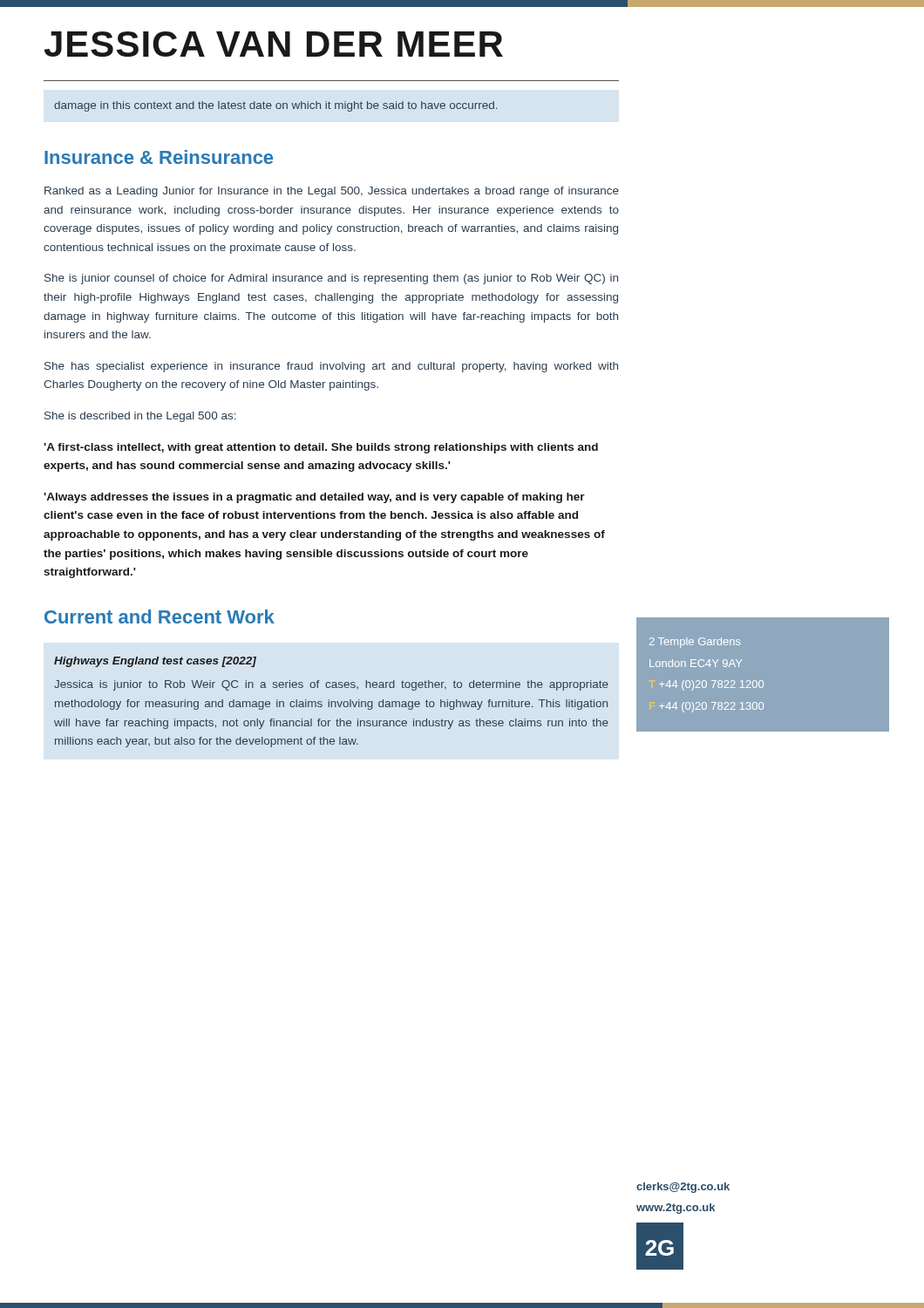Viewport: 924px width, 1308px height.
Task: Where does it say "clerks@2tg.co.uk www.2tg.co.uk"?
Action: 683,1197
